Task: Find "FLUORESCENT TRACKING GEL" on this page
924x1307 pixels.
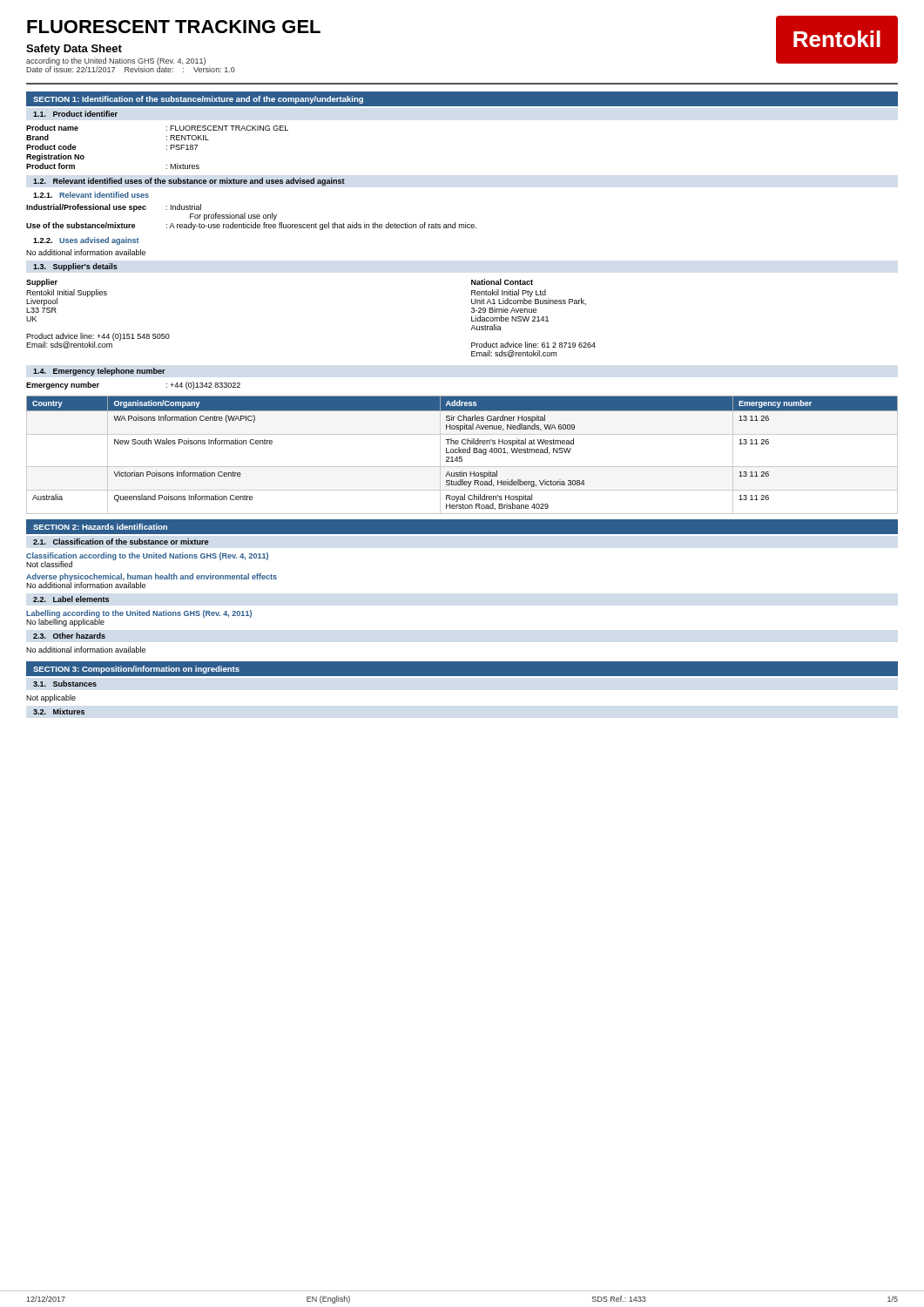Action: click(174, 27)
